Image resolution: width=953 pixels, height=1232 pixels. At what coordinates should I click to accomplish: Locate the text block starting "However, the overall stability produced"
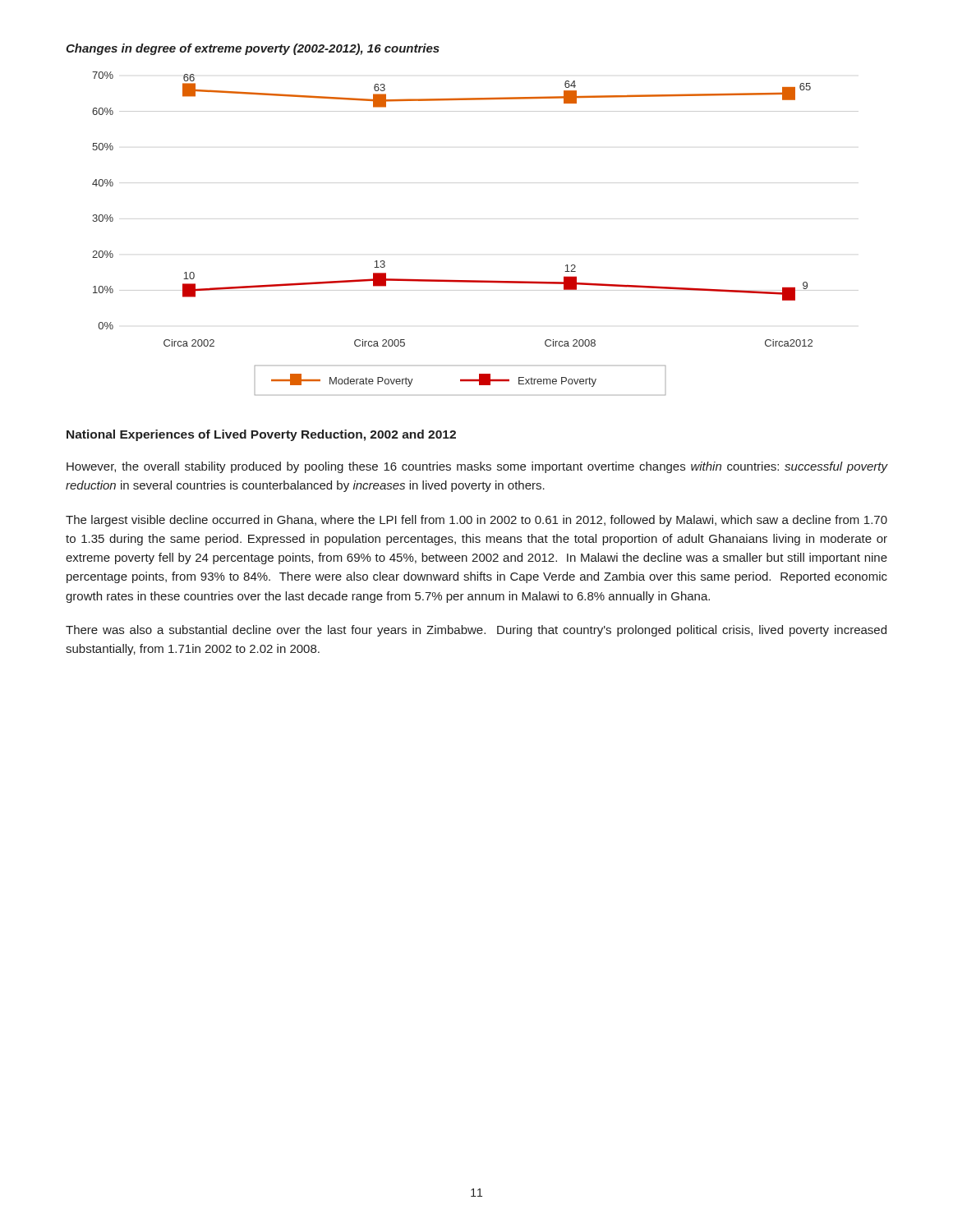tap(476, 476)
